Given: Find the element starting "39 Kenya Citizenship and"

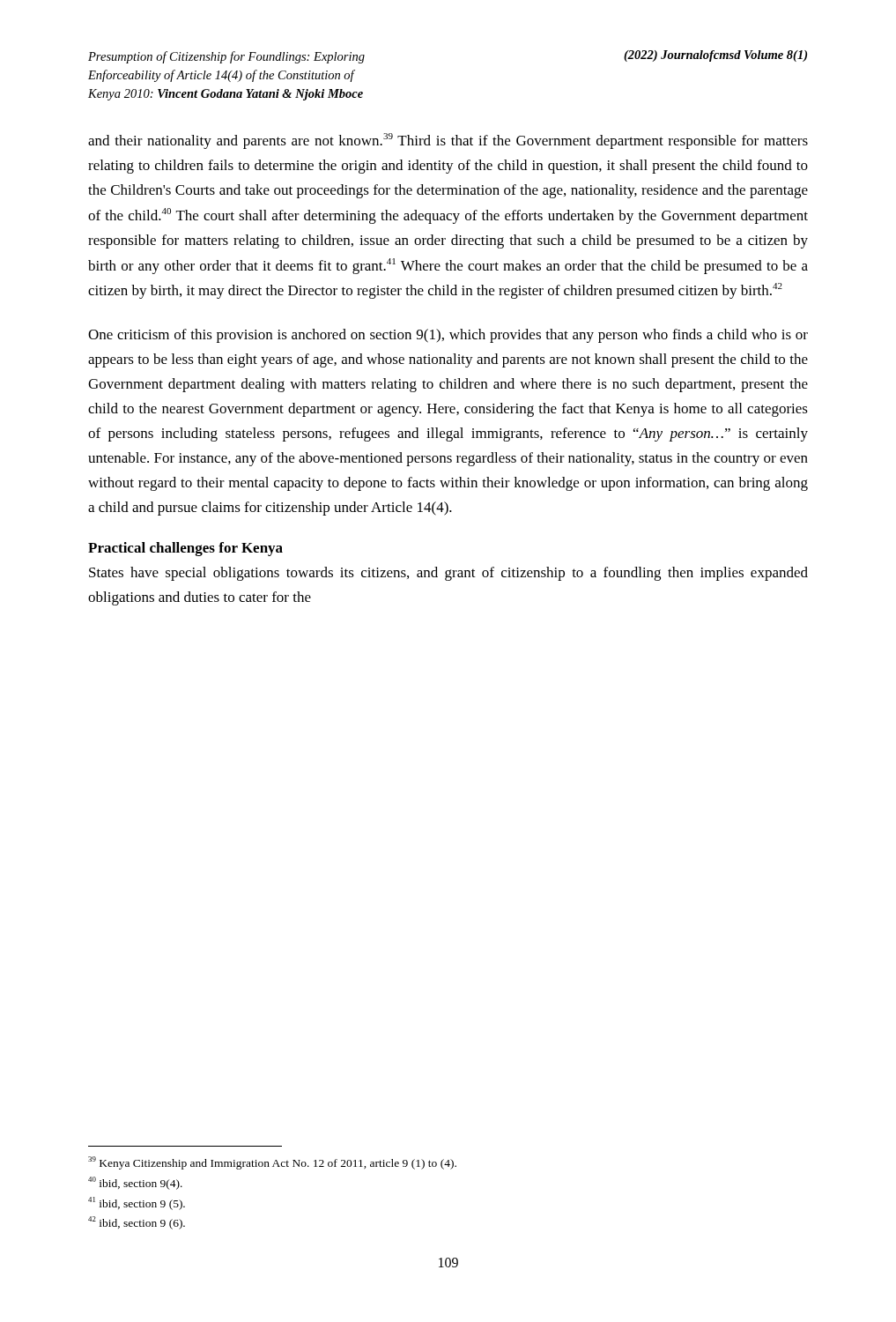Looking at the screenshot, I should 273,1162.
